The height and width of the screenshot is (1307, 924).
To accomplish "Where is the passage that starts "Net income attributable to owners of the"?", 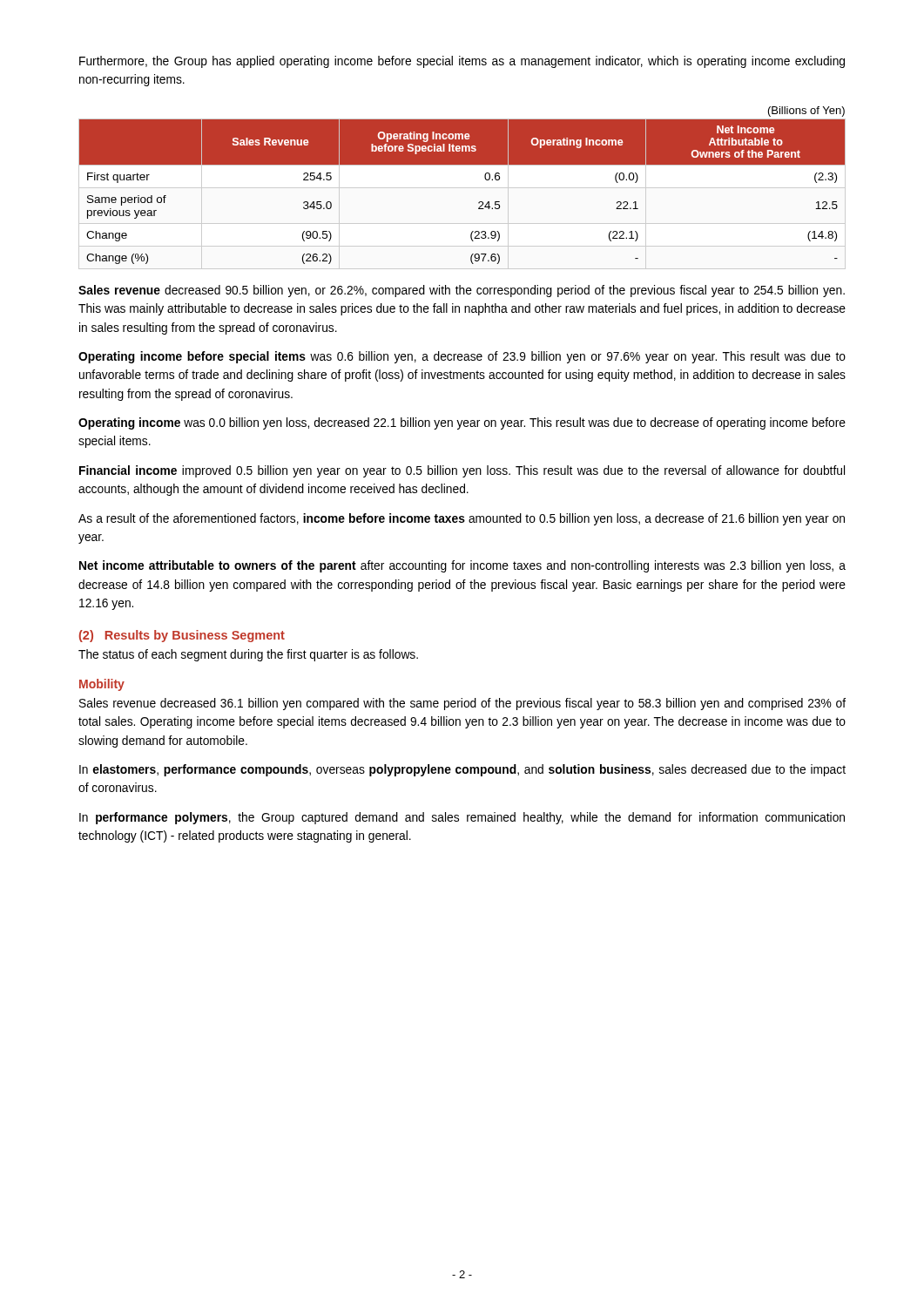I will point(462,585).
